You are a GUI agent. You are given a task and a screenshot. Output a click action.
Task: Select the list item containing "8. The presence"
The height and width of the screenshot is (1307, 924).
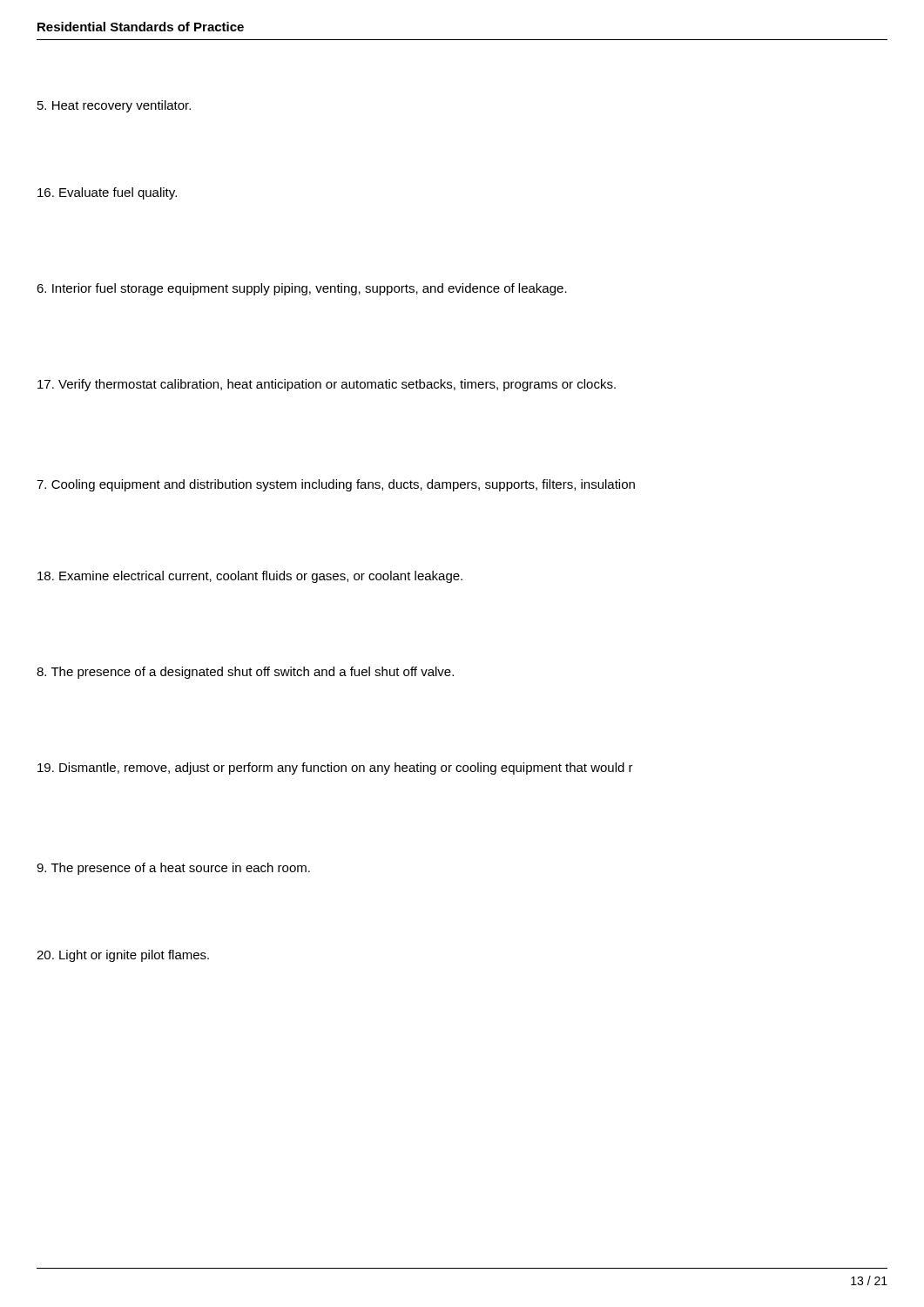click(246, 671)
